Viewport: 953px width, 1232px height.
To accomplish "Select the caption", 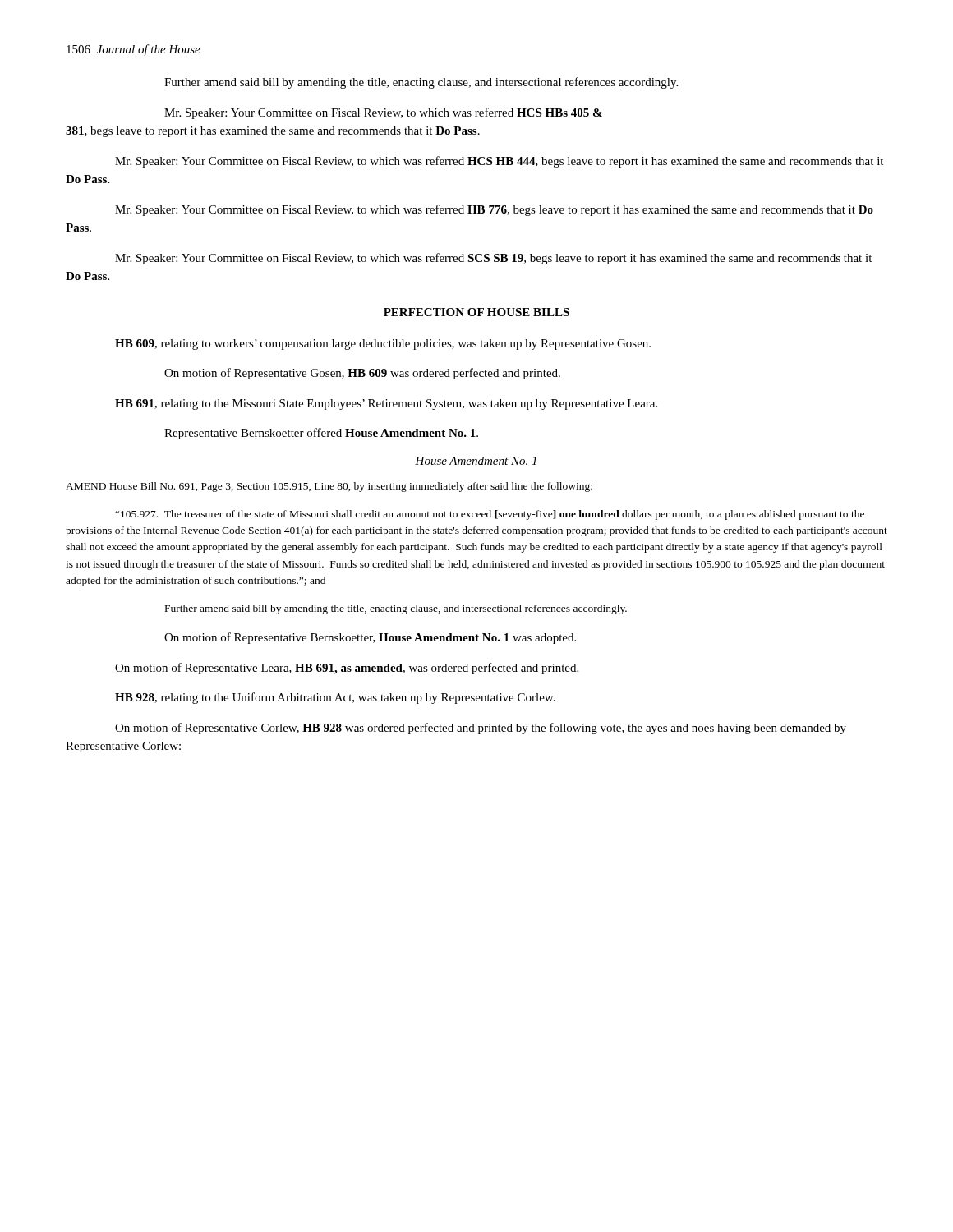I will coord(476,460).
